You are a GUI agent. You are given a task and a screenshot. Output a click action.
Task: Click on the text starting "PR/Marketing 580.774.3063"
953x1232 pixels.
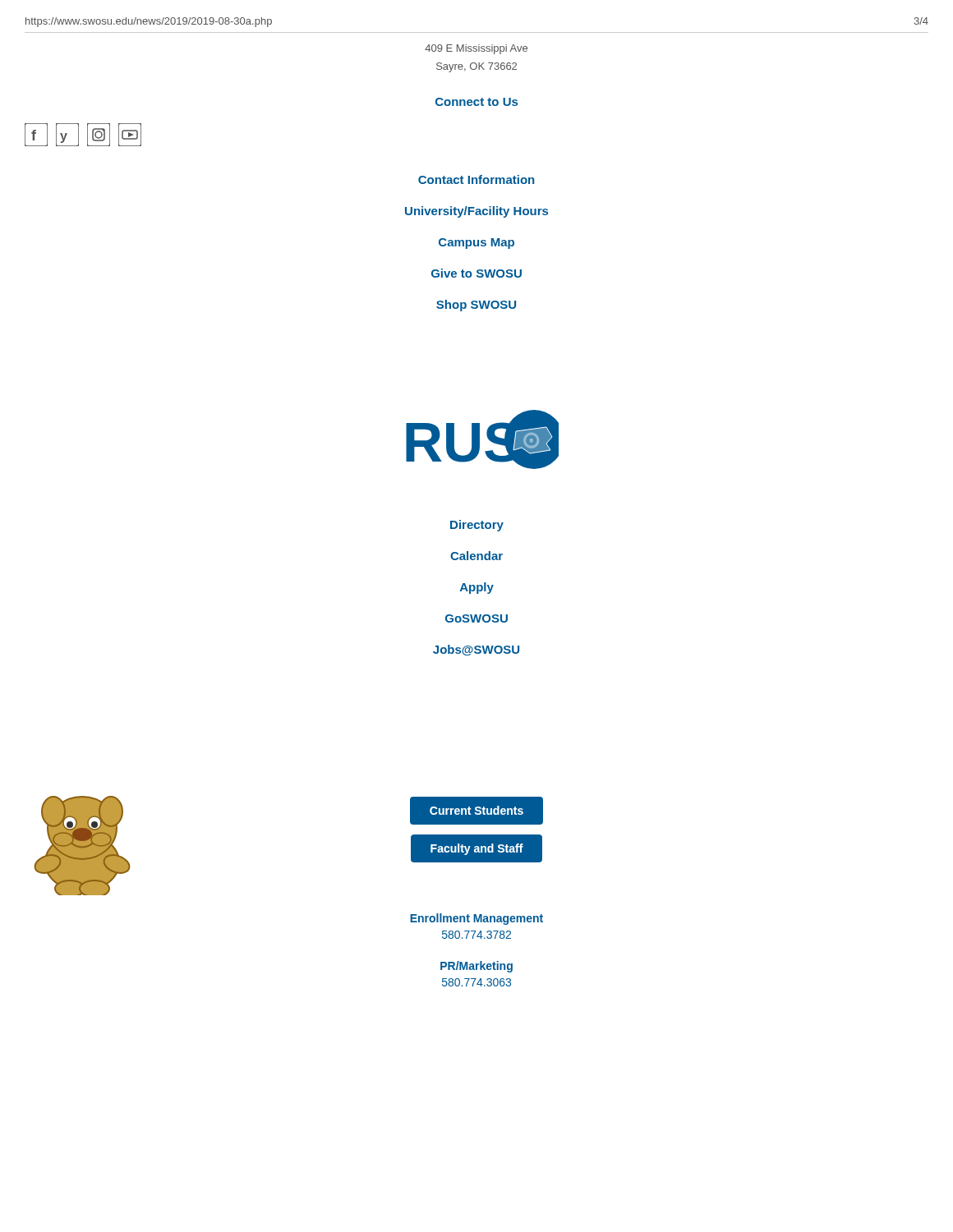(x=476, y=974)
